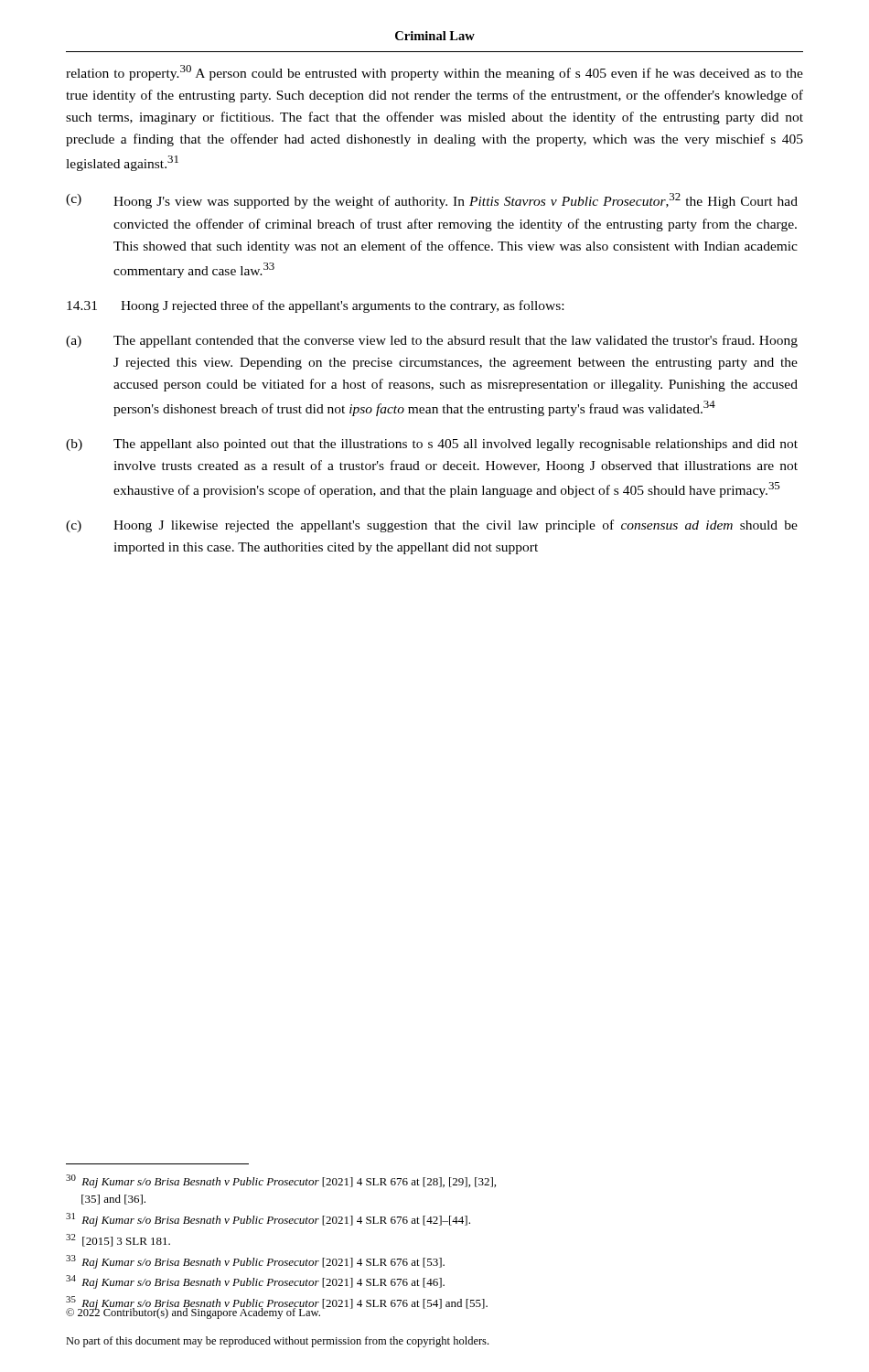Navigate to the passage starting "(a)The appellant contended that"

[432, 374]
